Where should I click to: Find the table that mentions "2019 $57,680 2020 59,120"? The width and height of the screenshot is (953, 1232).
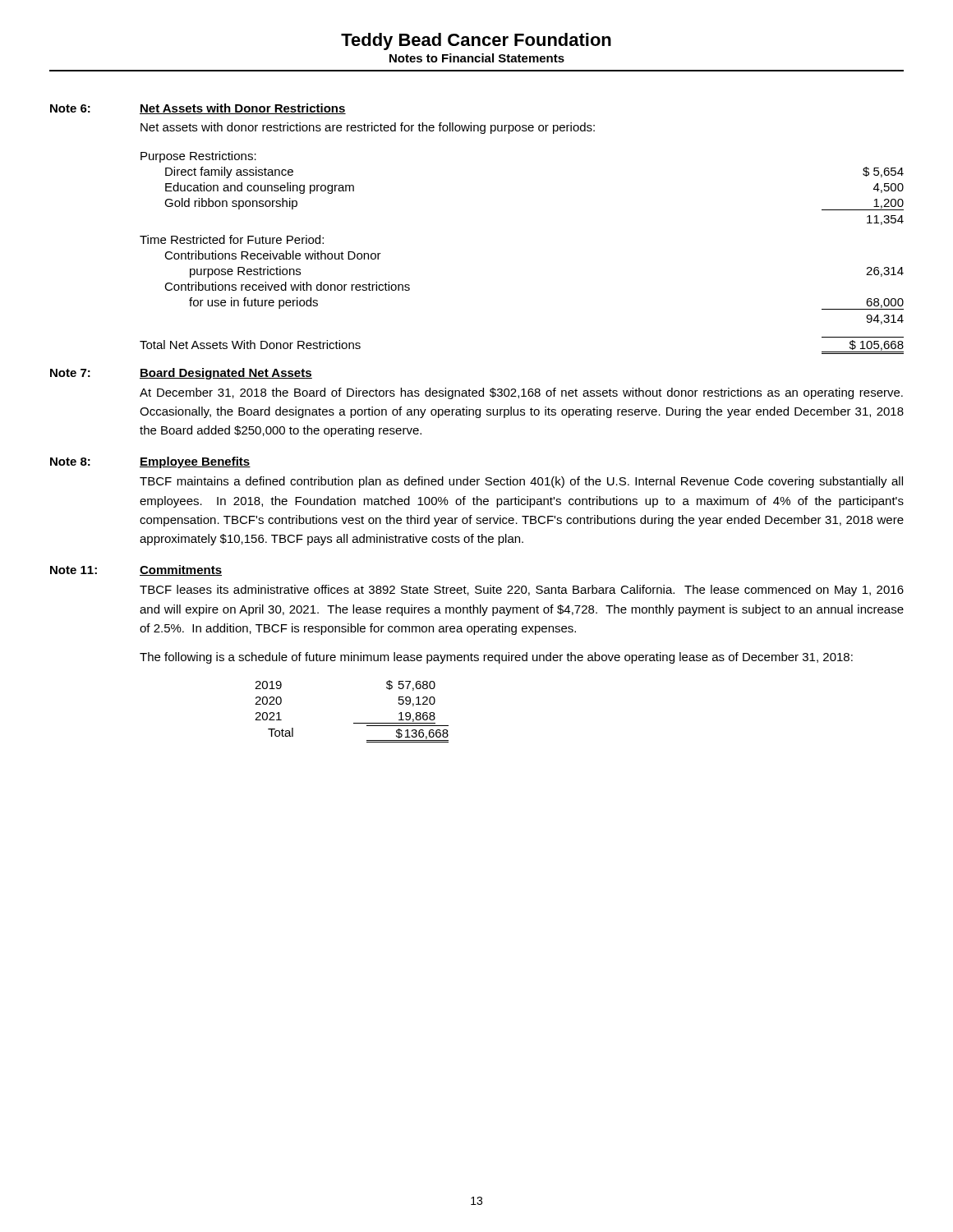tap(579, 710)
